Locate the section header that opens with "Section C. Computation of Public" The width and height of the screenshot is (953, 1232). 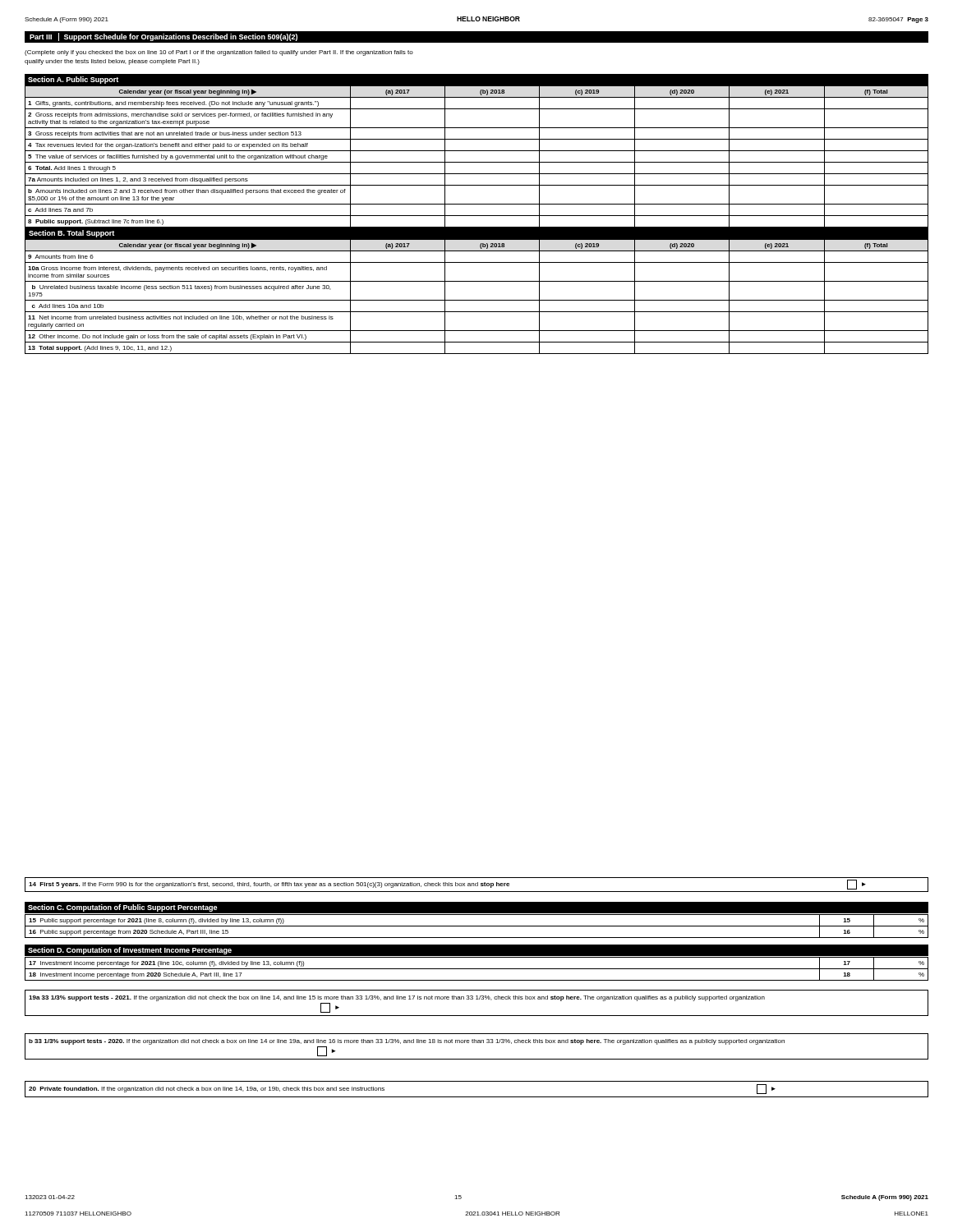123,908
